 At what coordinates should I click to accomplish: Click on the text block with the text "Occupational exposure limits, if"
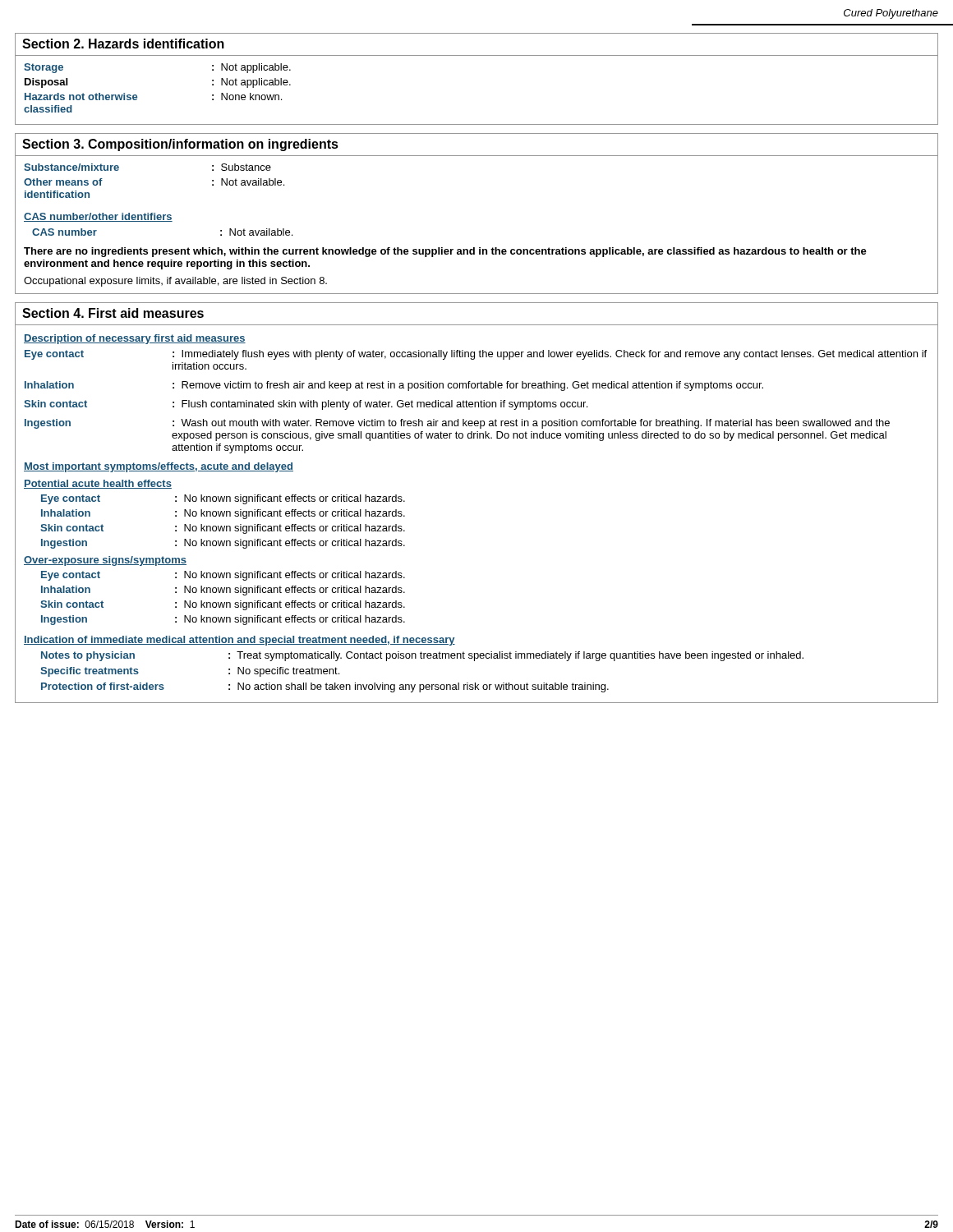coord(176,281)
